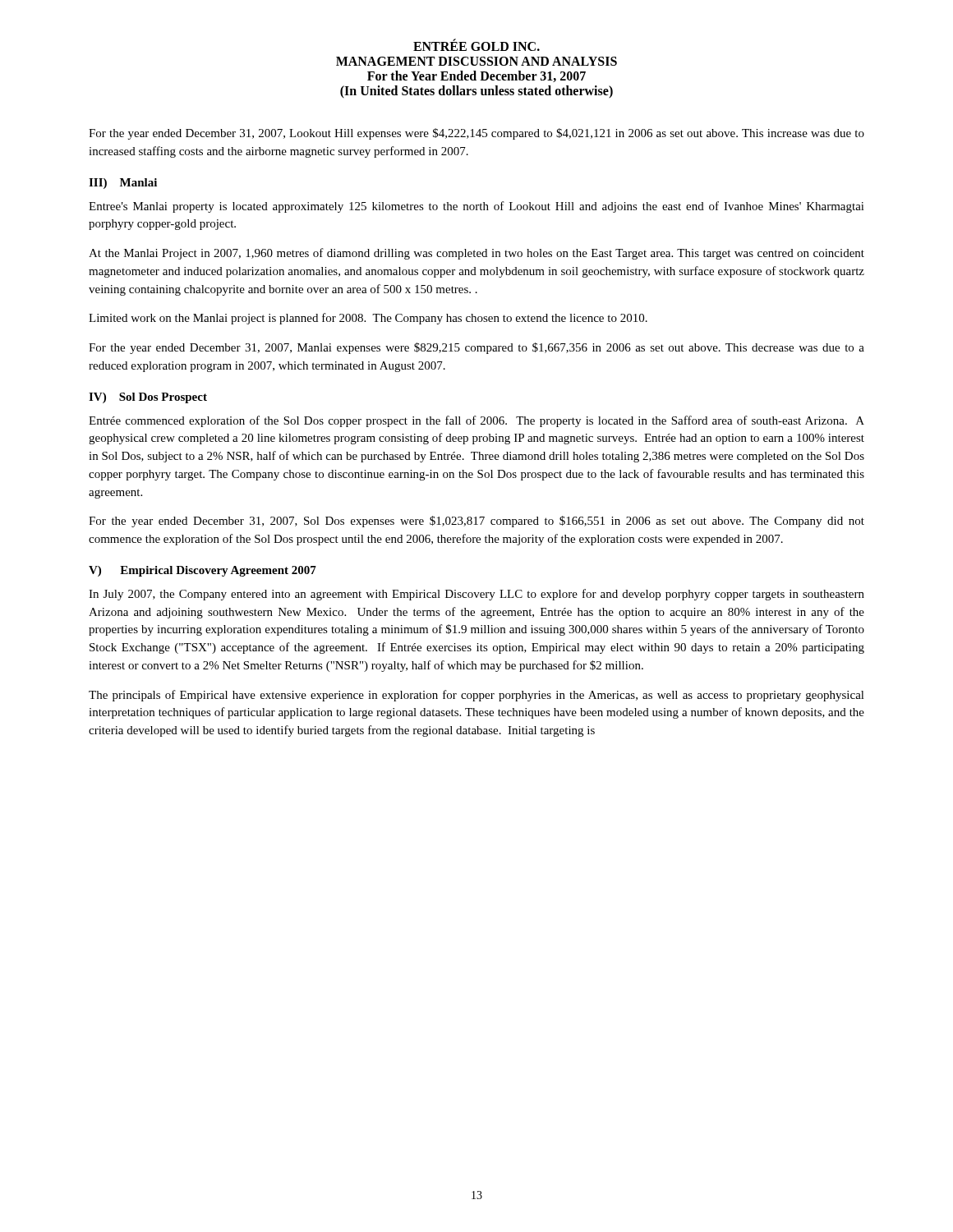953x1232 pixels.
Task: Find the text block starting "In July 2007,"
Action: (476, 629)
